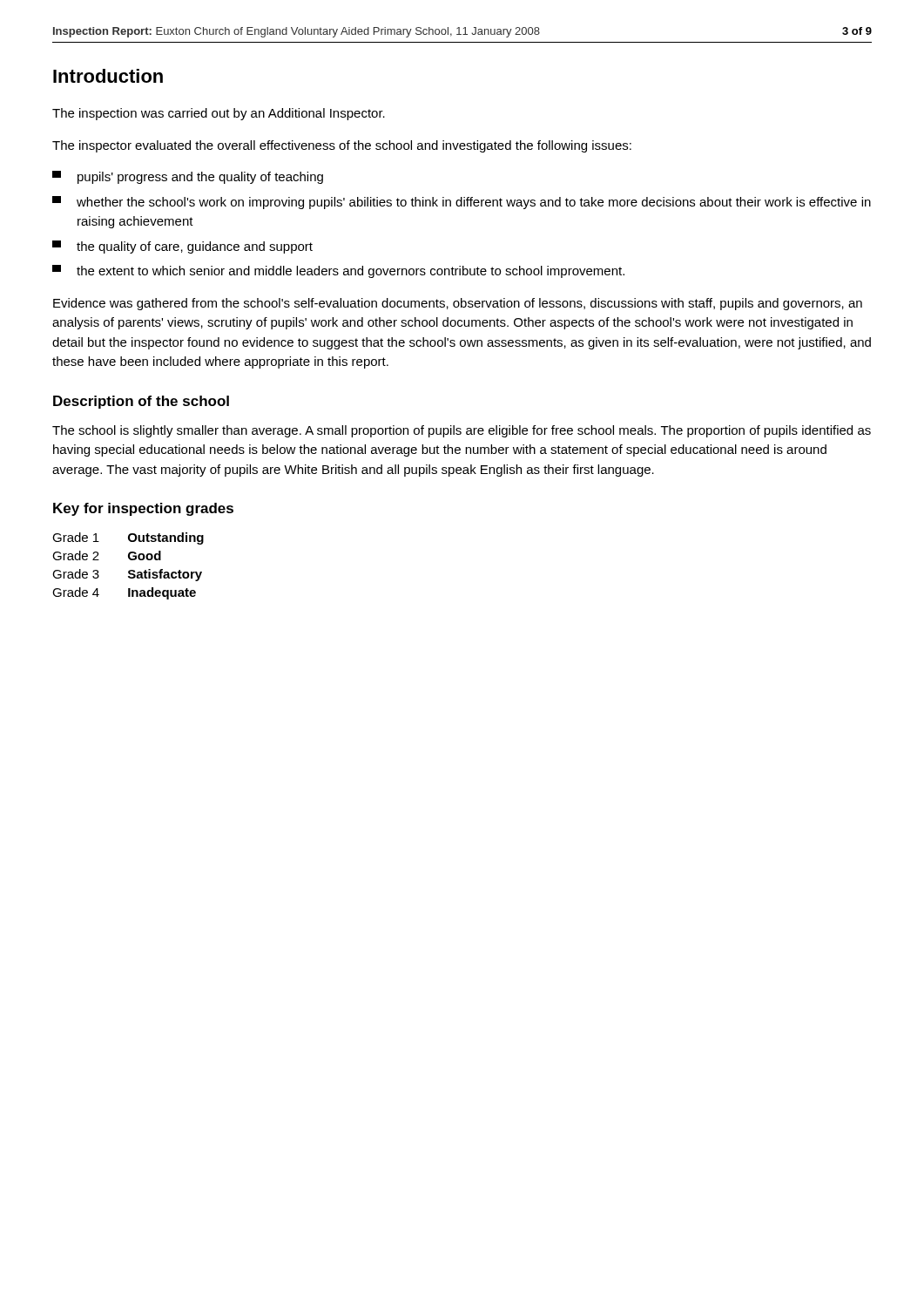Point to the block beginning "Evidence was gathered from"
This screenshot has width=924, height=1307.
tap(462, 332)
